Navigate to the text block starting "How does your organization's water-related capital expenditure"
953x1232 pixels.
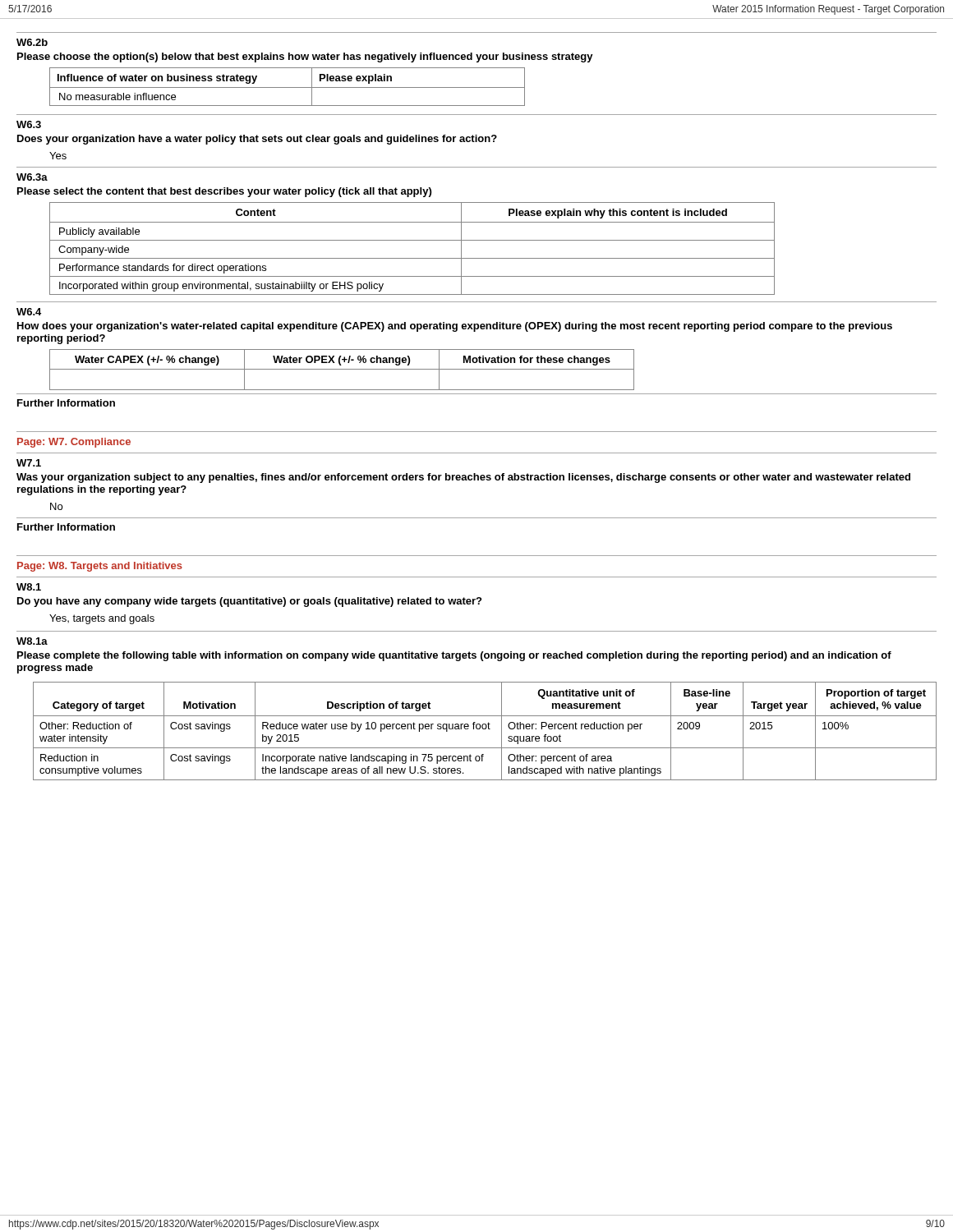pos(454,332)
